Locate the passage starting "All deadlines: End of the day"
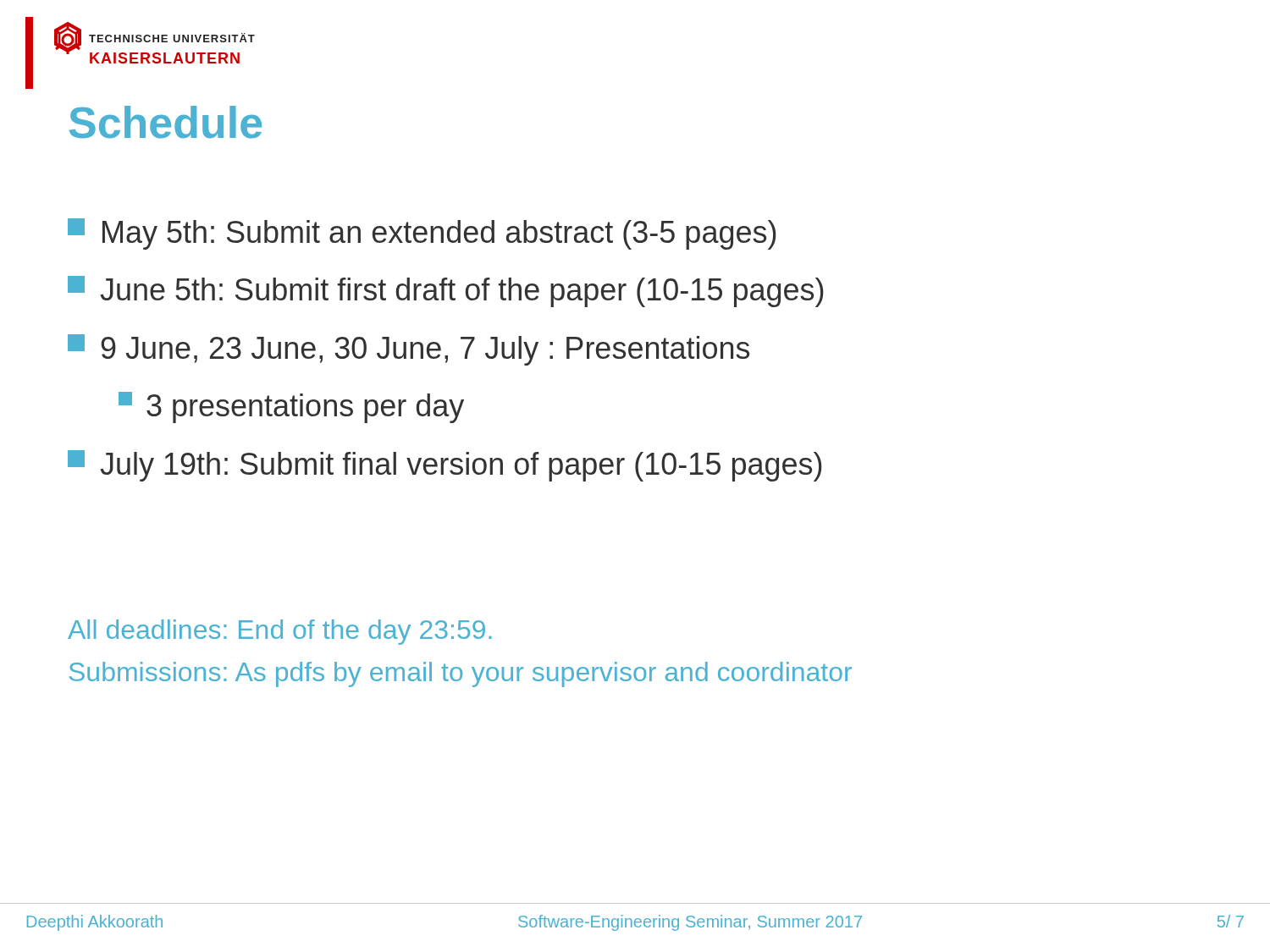 tap(460, 651)
